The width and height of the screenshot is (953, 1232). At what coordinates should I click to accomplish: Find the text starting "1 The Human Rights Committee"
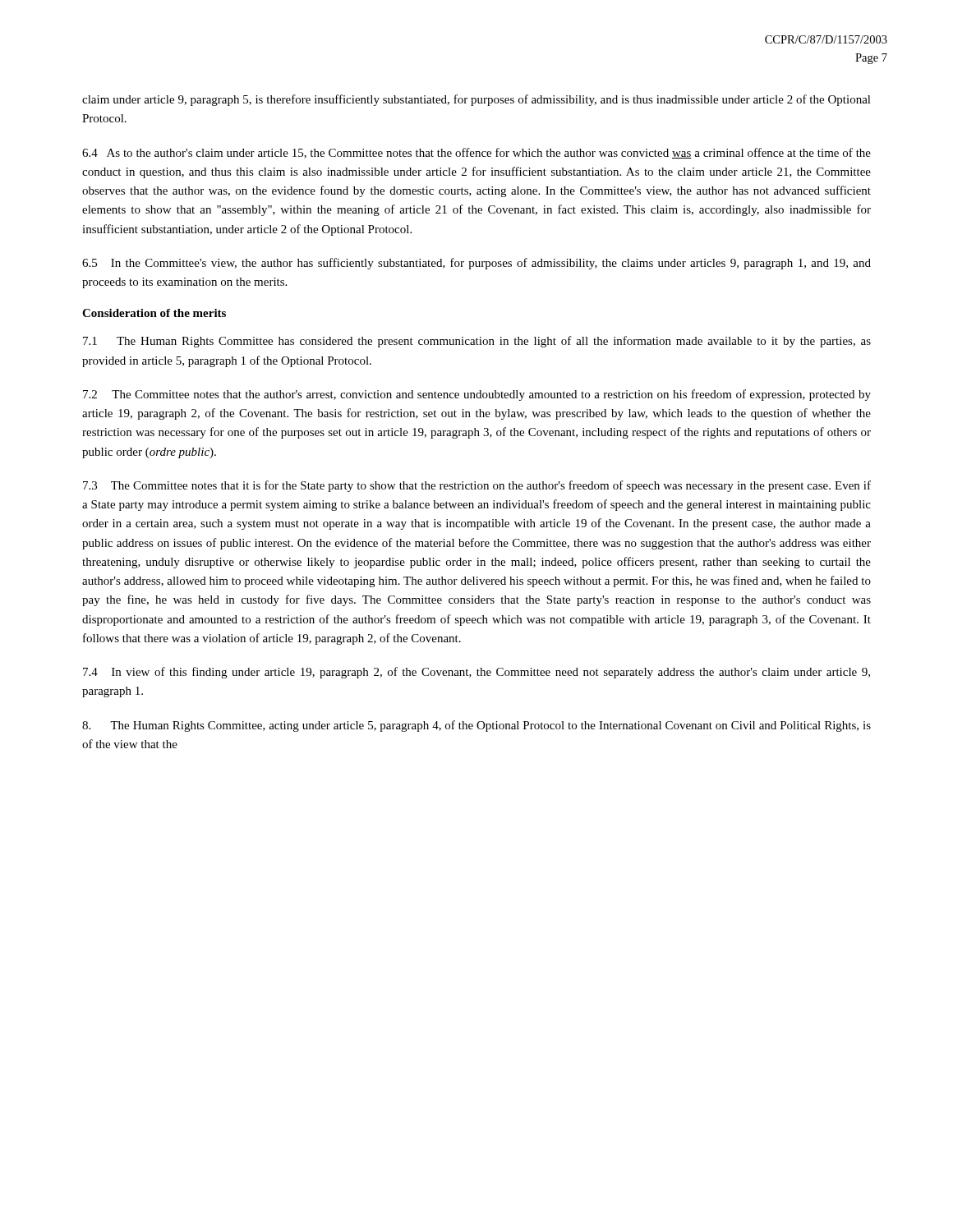pos(476,351)
